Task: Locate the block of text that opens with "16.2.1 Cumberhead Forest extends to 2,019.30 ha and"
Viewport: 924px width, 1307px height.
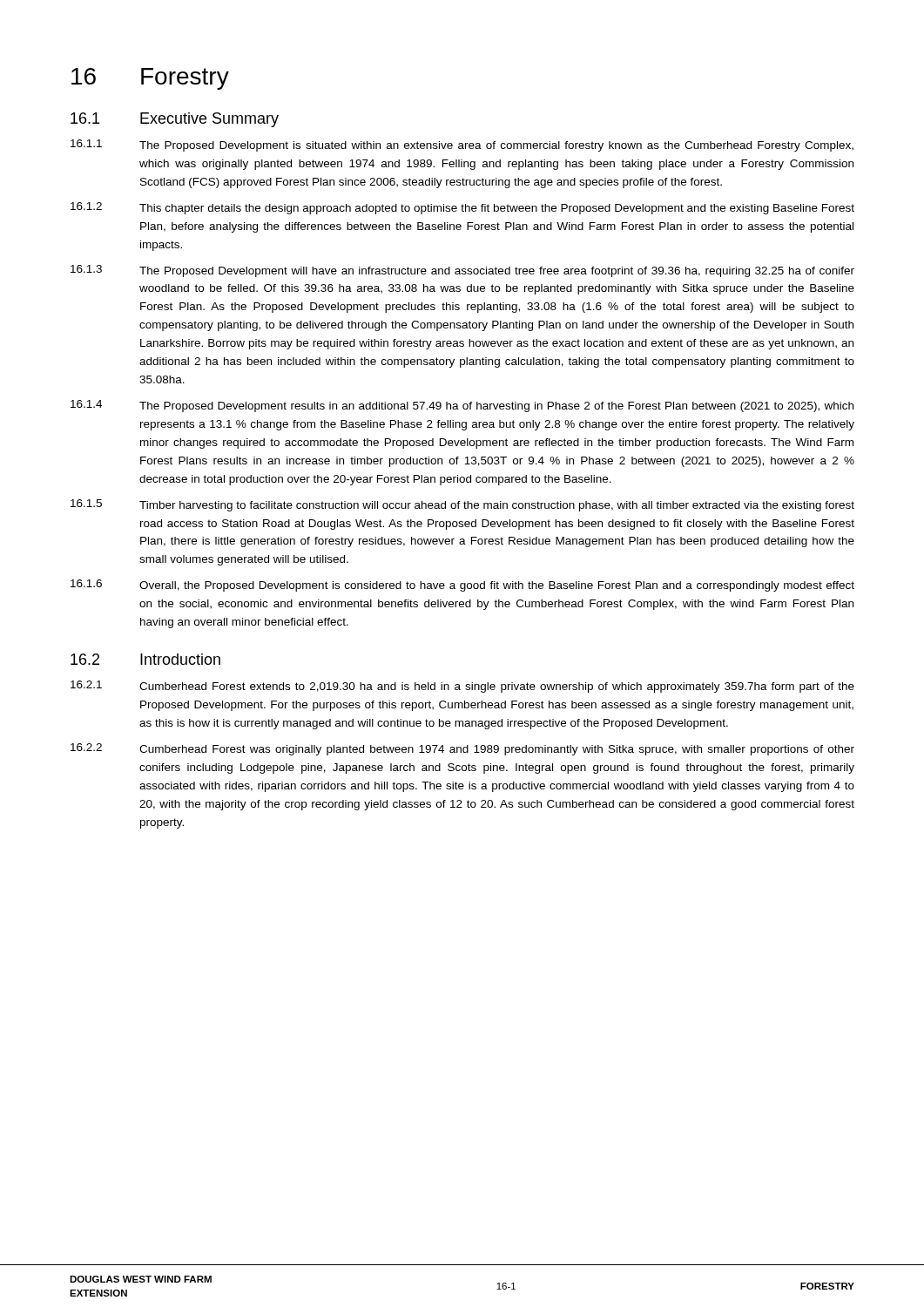Action: (462, 705)
